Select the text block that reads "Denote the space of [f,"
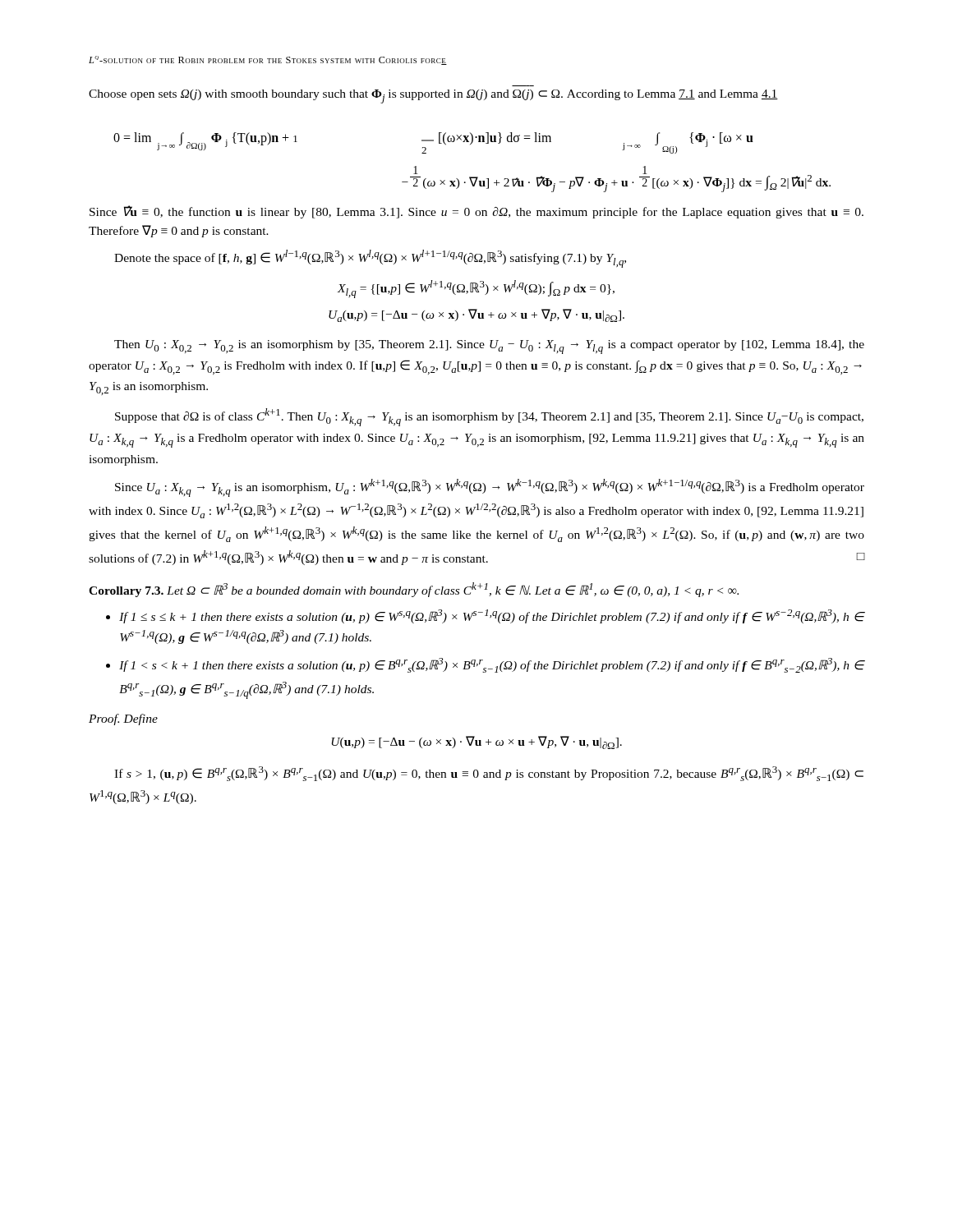 tap(371, 258)
